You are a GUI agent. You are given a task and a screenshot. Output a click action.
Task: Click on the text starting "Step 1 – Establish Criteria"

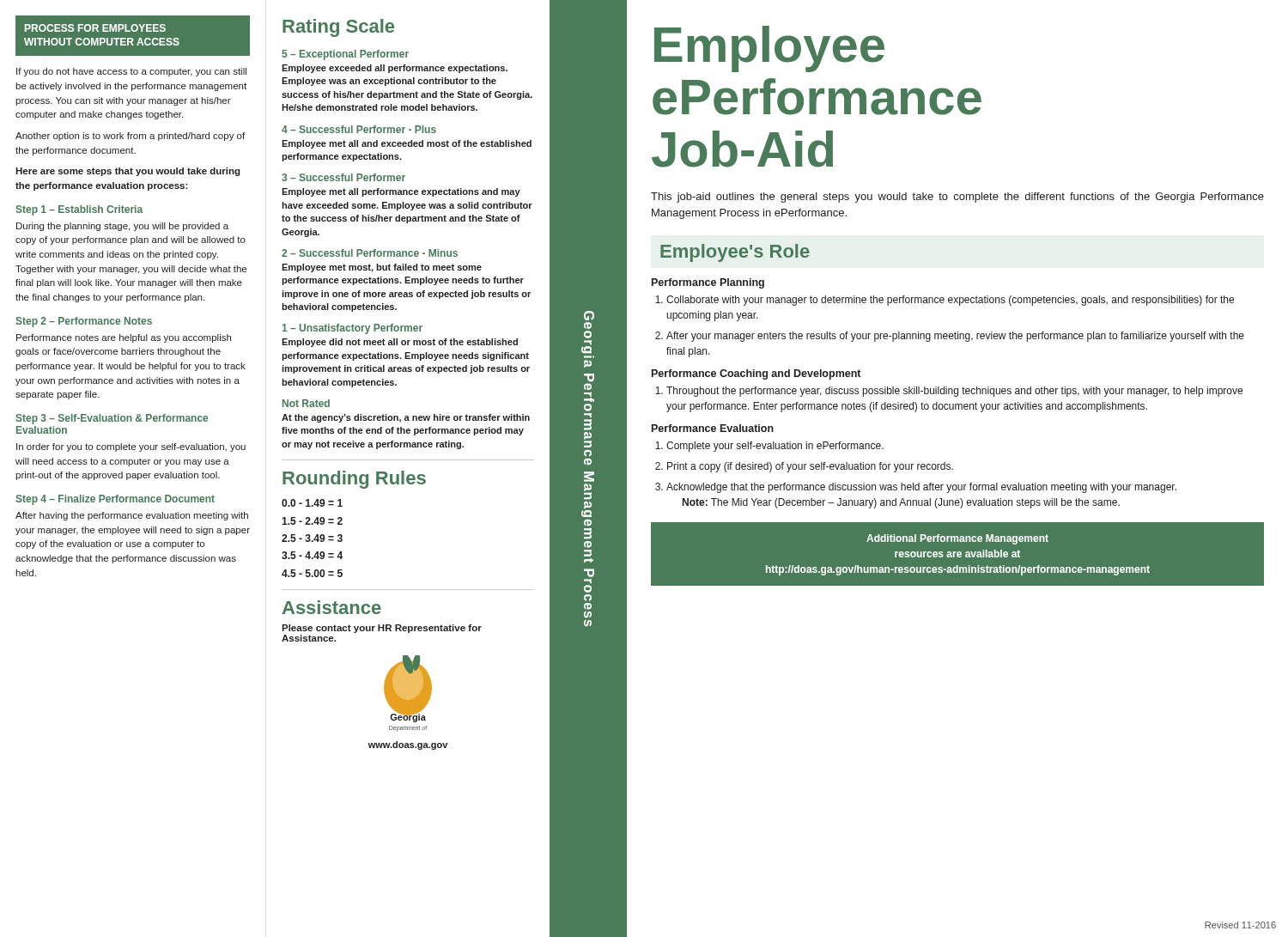click(x=79, y=209)
